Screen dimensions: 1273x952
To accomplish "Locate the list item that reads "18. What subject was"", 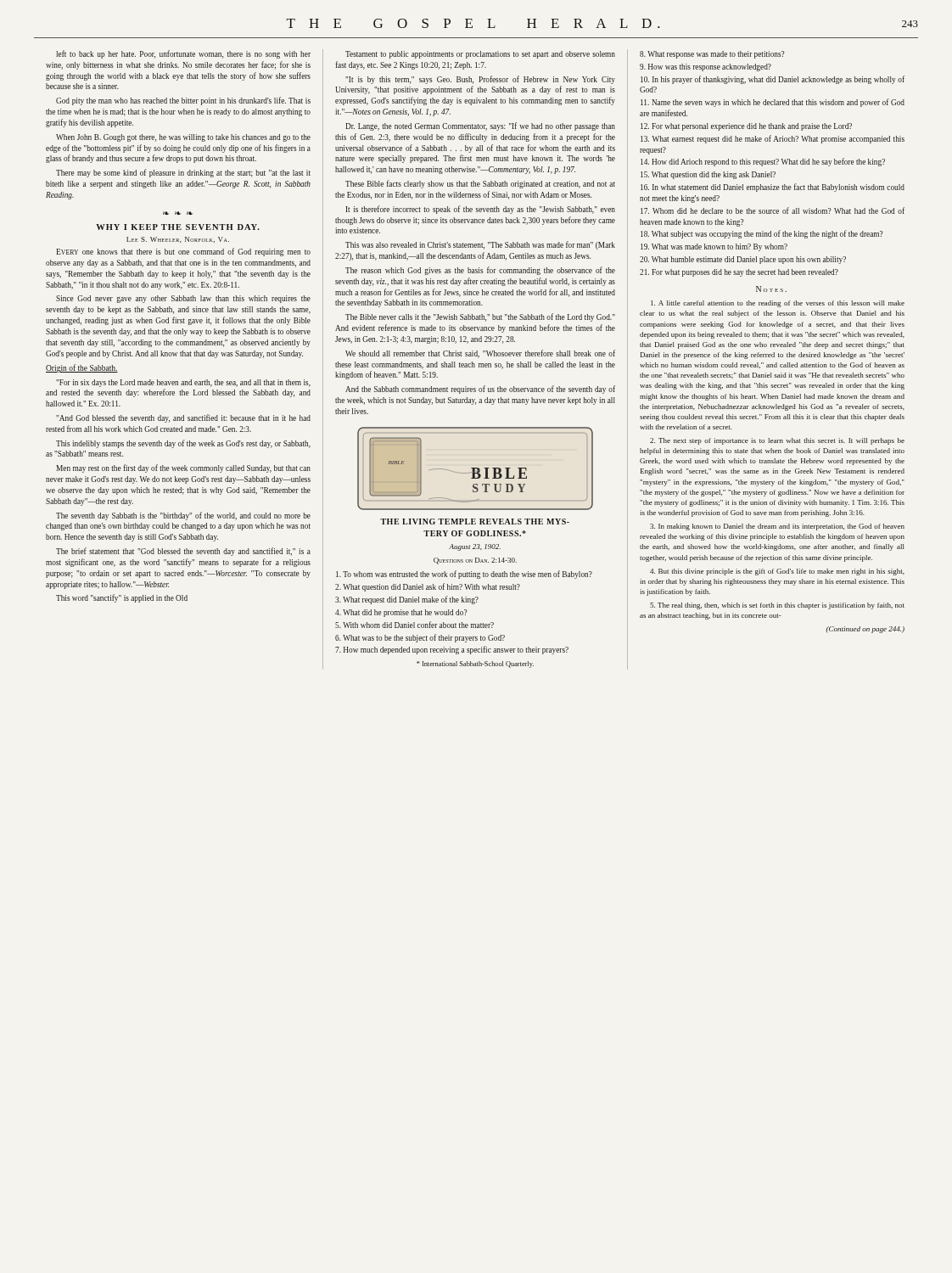I will pyautogui.click(x=772, y=235).
